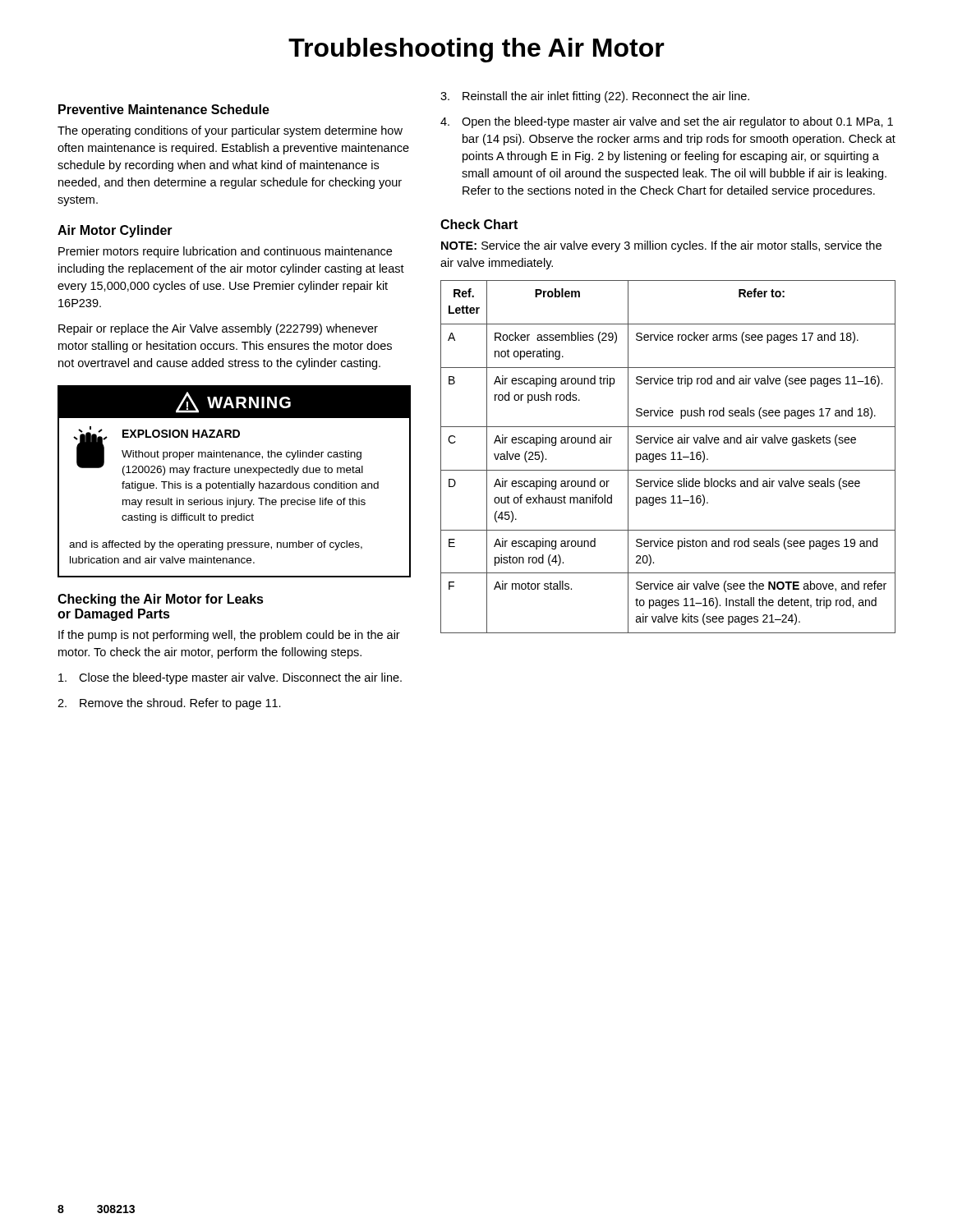The height and width of the screenshot is (1232, 953).
Task: Find the block starting "2. Remove the shroud. Refer"
Action: (x=169, y=704)
